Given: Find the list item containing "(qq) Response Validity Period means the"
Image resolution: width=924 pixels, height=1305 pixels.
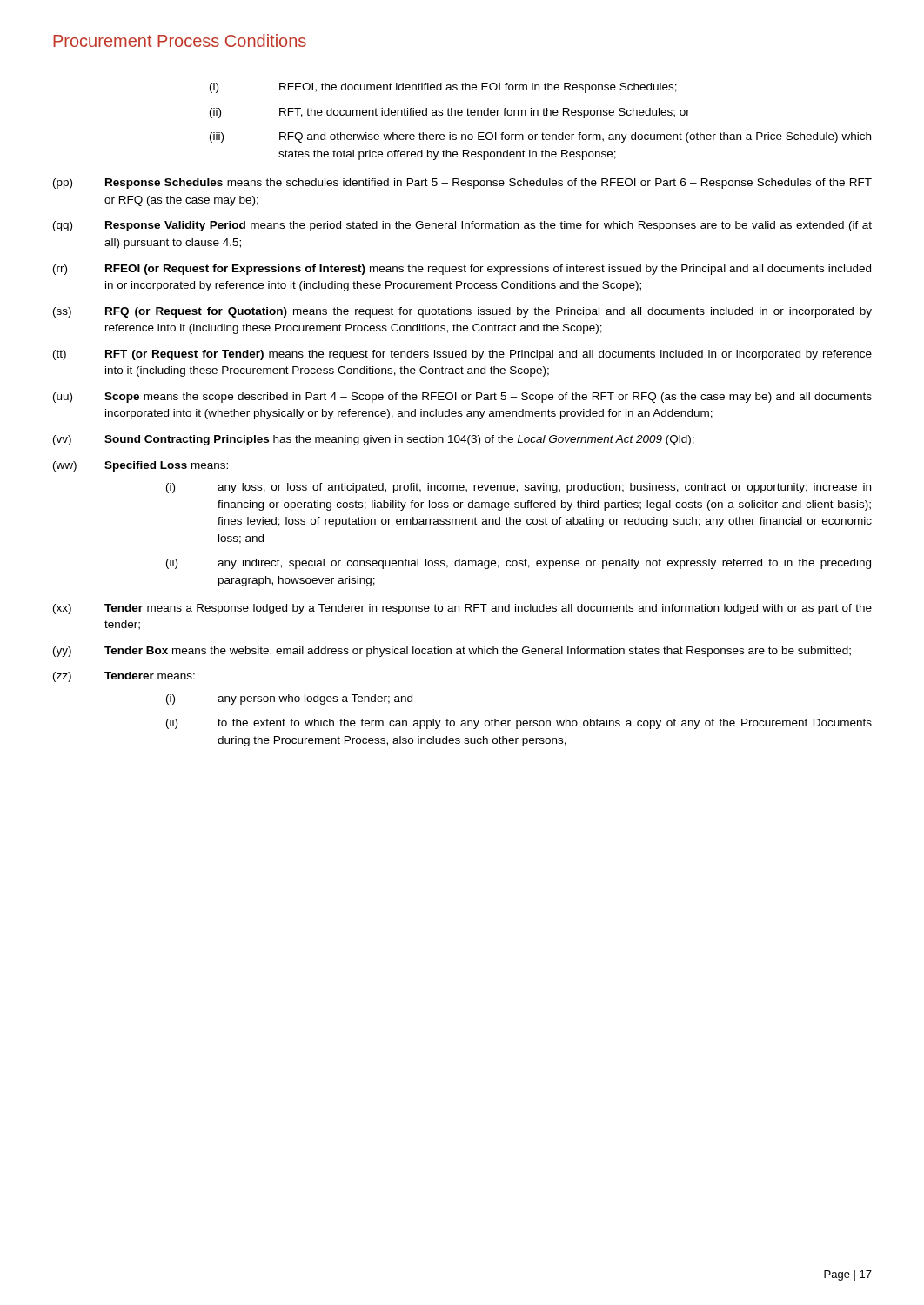Looking at the screenshot, I should (x=462, y=234).
